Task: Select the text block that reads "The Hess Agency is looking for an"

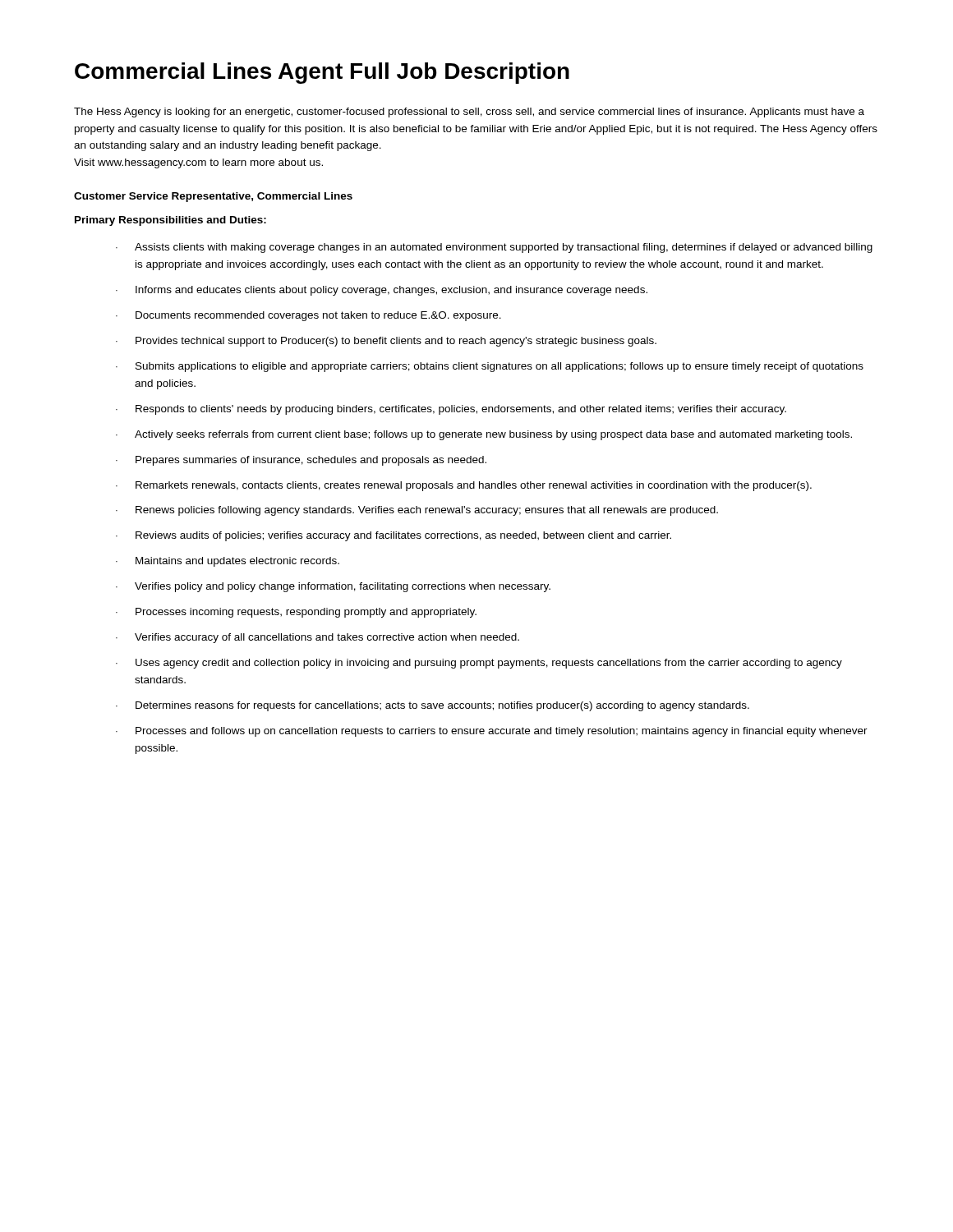Action: point(476,137)
